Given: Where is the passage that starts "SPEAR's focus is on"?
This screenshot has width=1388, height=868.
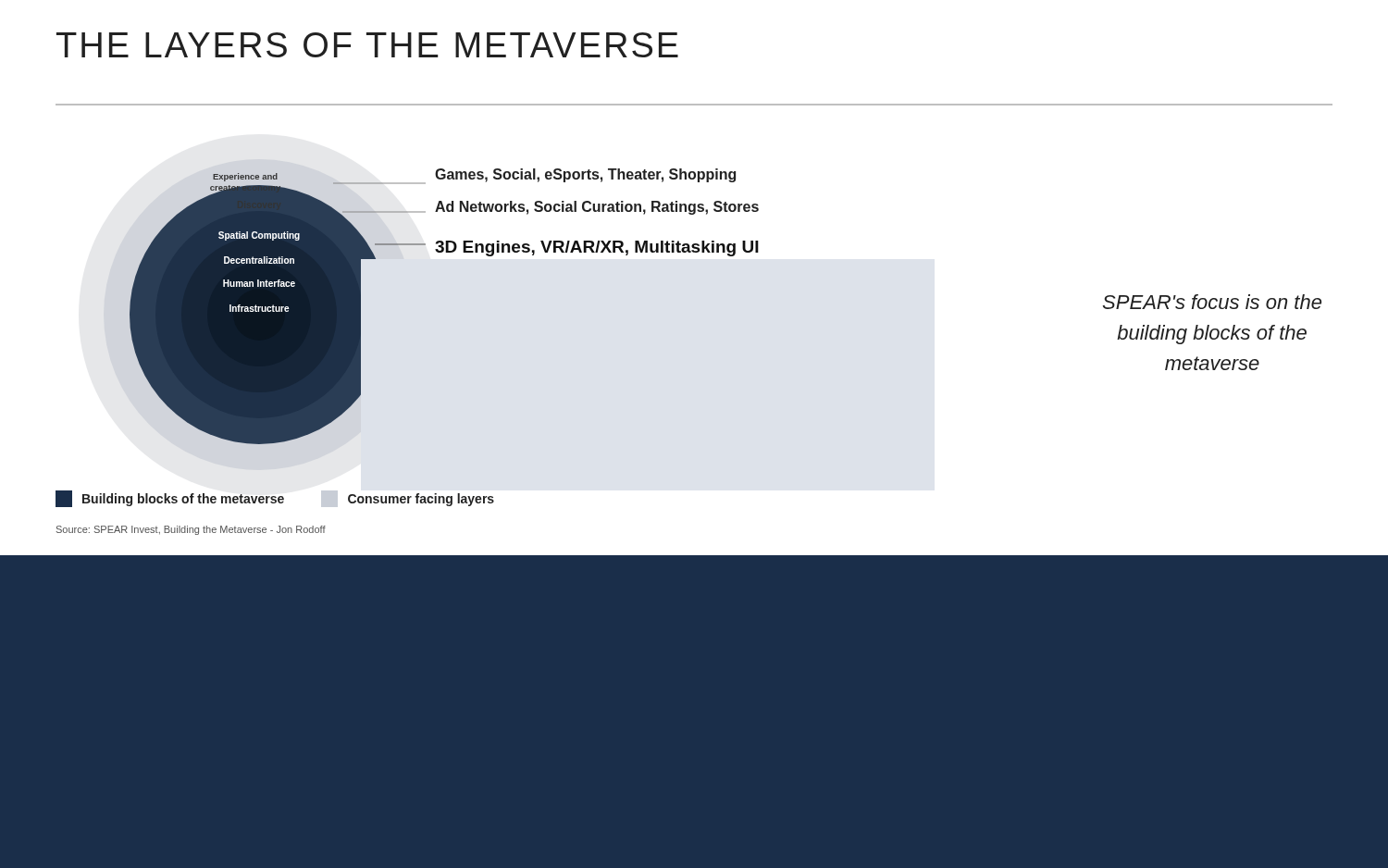Looking at the screenshot, I should [x=1212, y=333].
